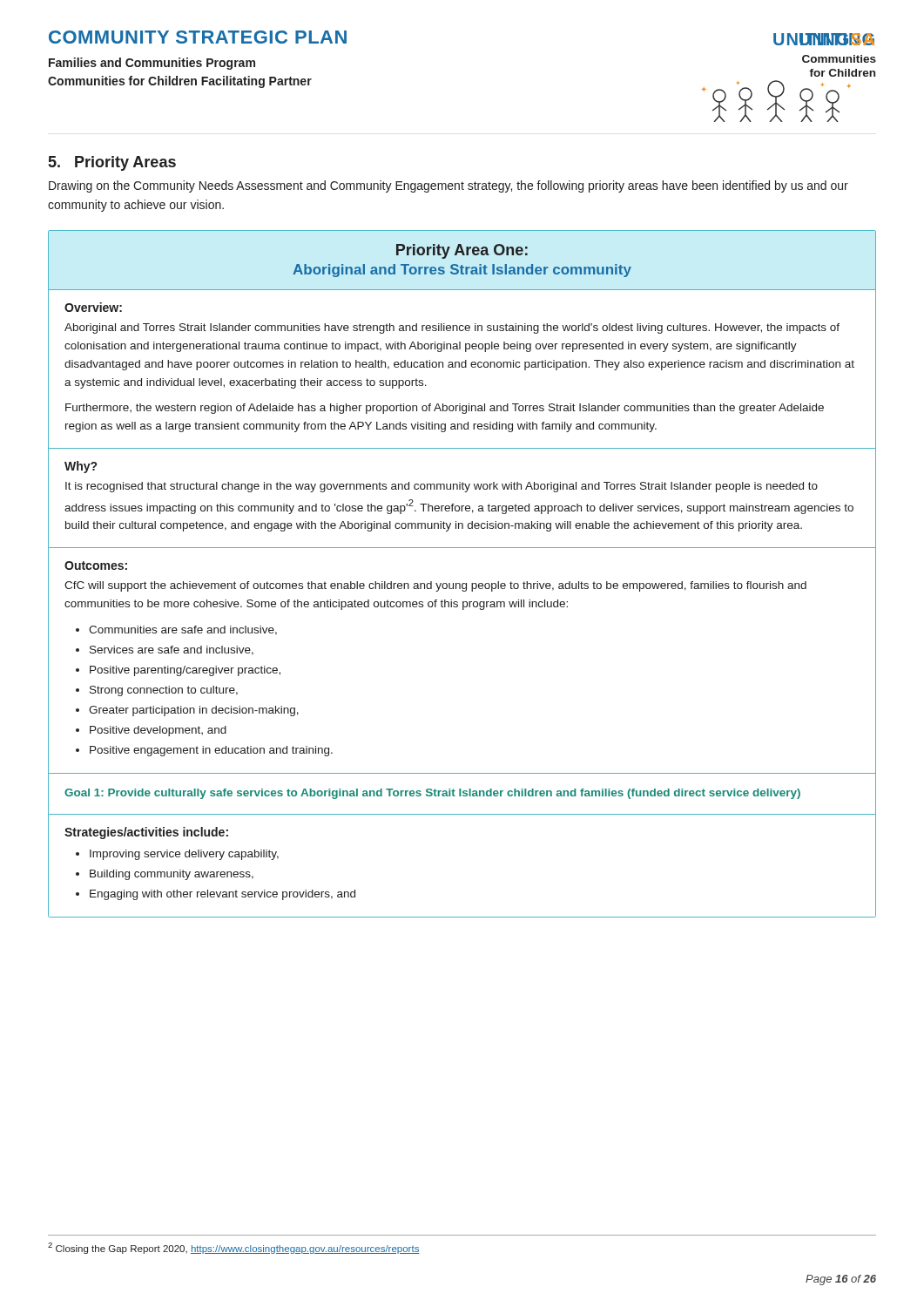Select the list item containing "Engaging with other relevant service providers,"

point(222,893)
